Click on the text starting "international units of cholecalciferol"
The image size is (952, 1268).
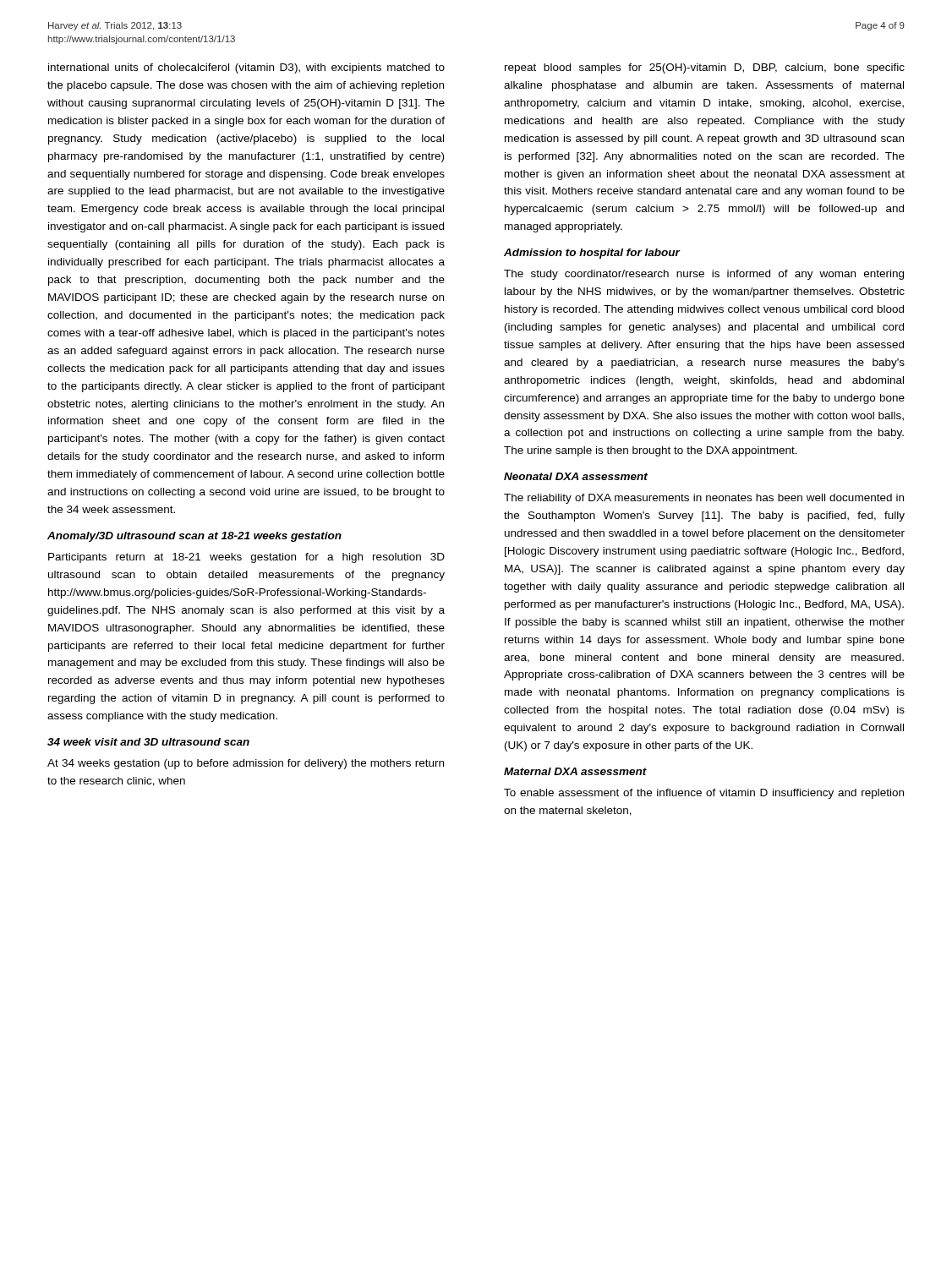[x=246, y=289]
